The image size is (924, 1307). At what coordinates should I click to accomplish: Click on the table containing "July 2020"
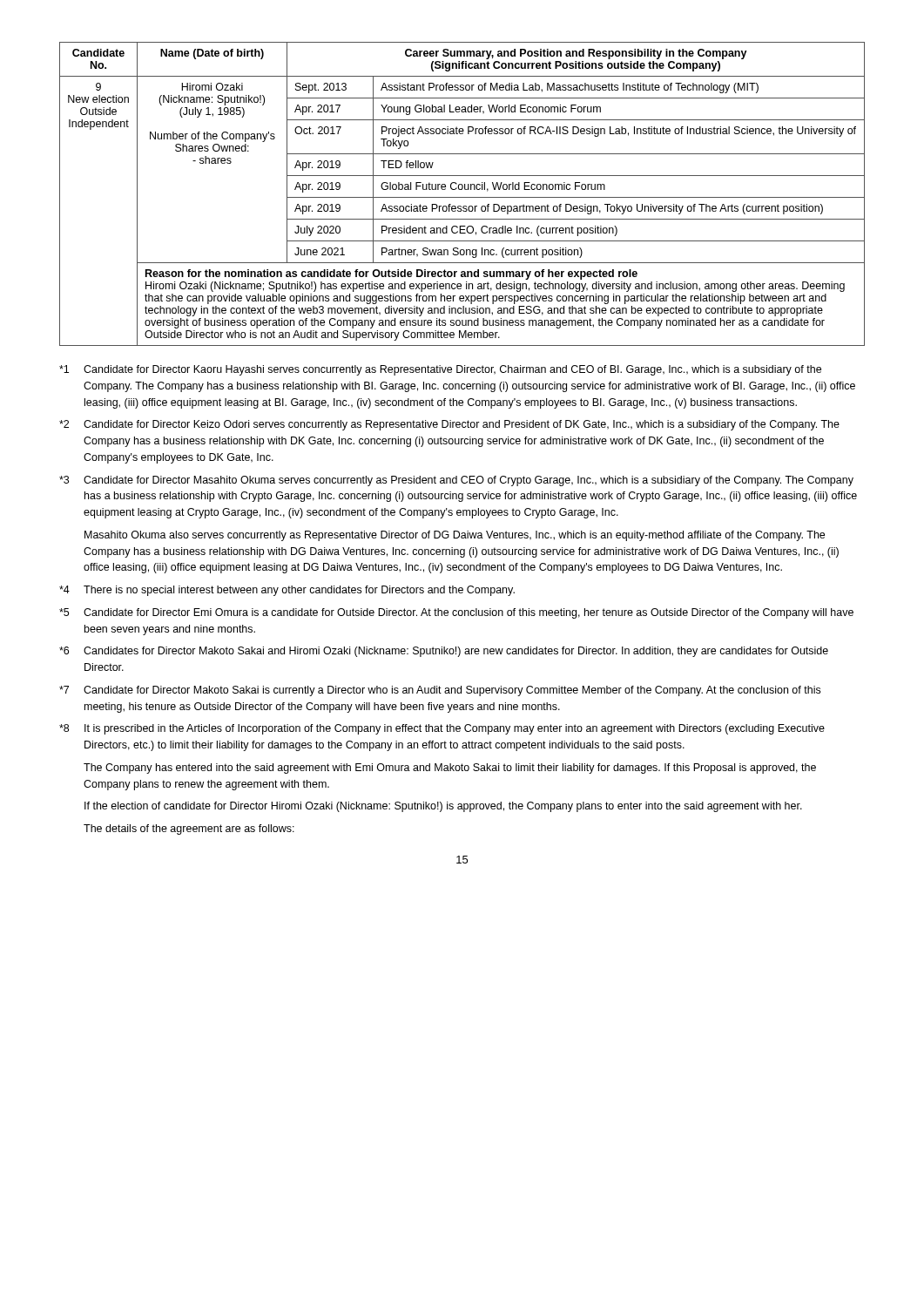click(x=462, y=194)
